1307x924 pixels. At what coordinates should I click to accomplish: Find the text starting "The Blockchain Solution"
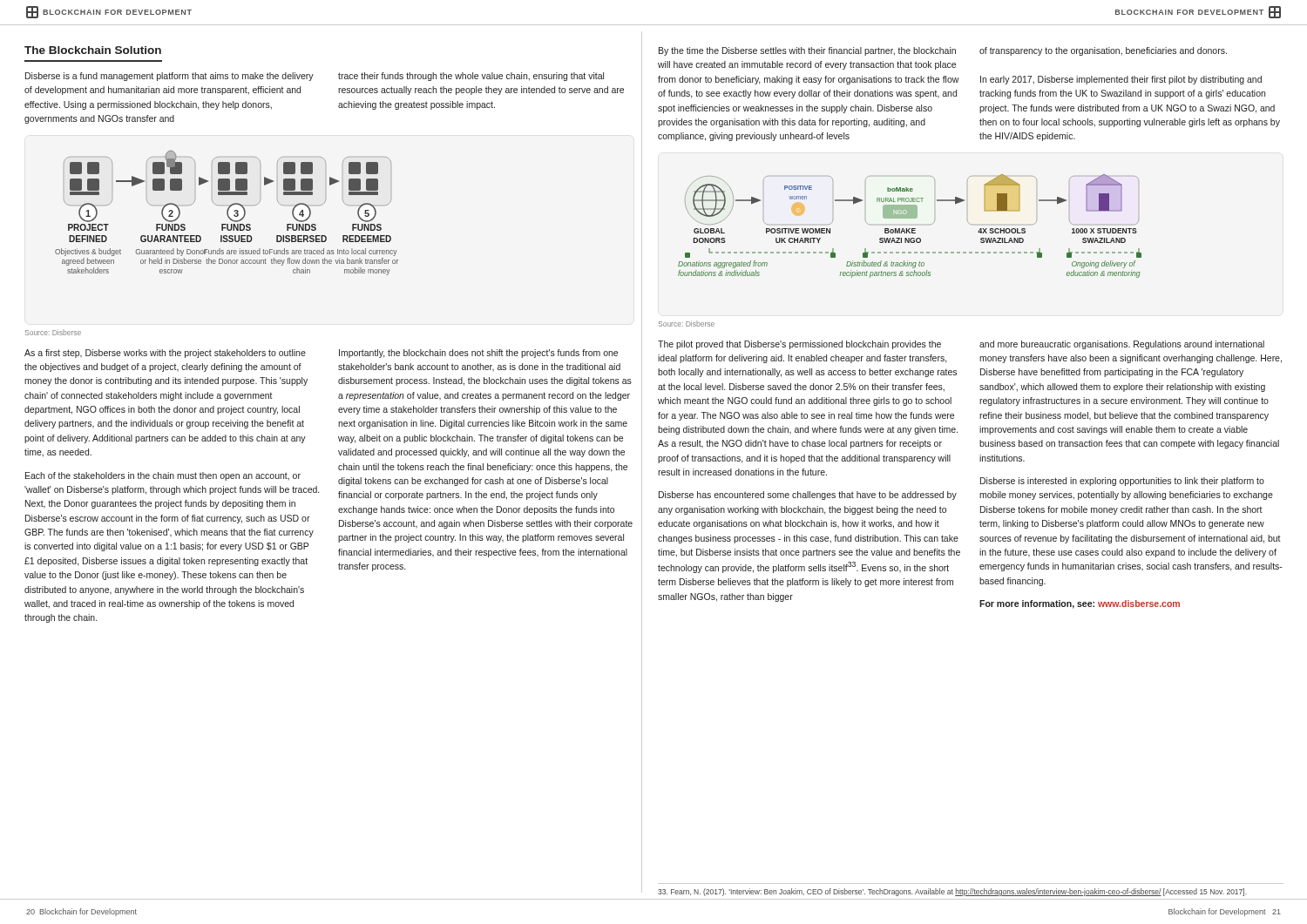93,53
